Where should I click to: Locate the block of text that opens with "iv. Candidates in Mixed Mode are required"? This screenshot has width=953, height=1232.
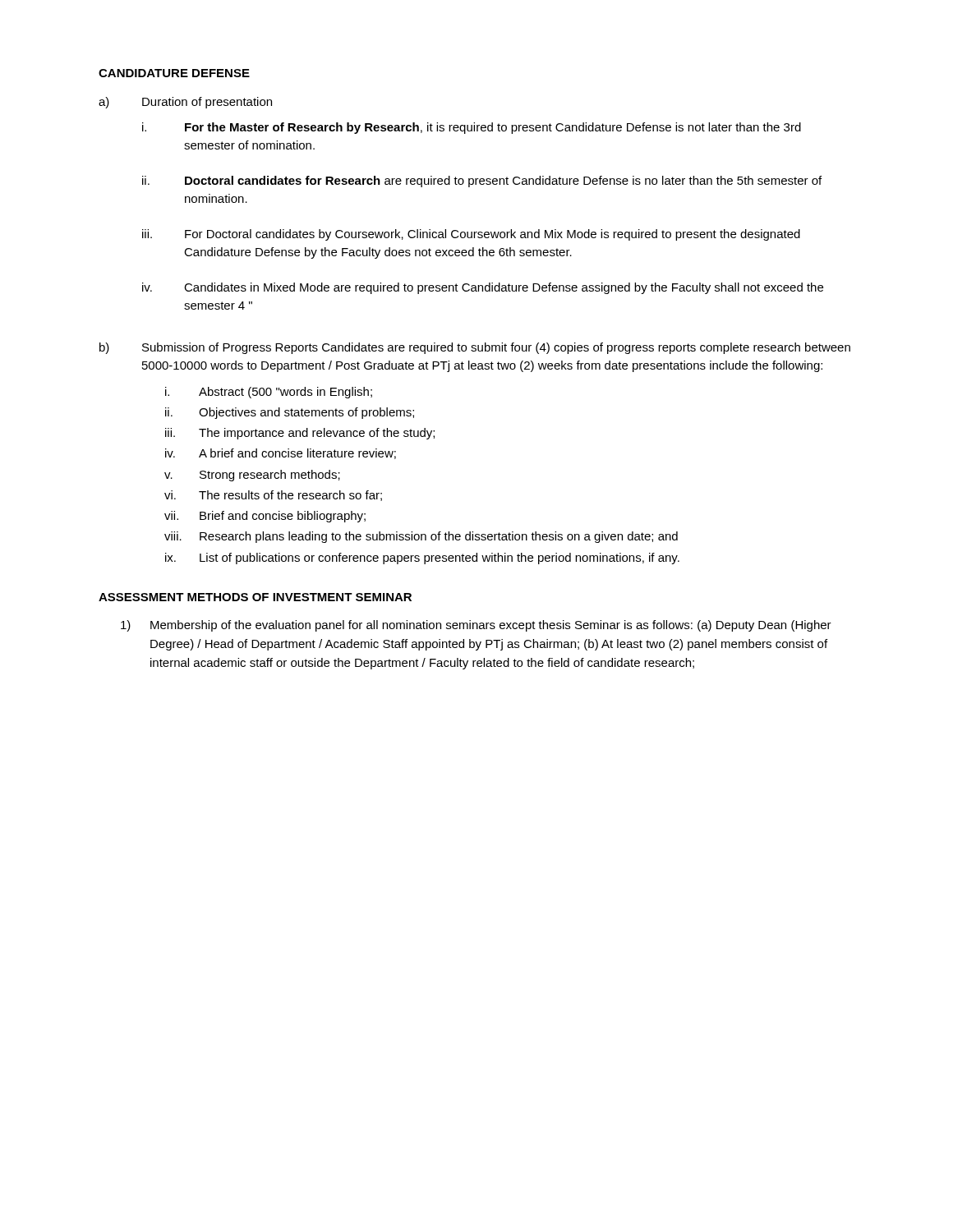[498, 297]
